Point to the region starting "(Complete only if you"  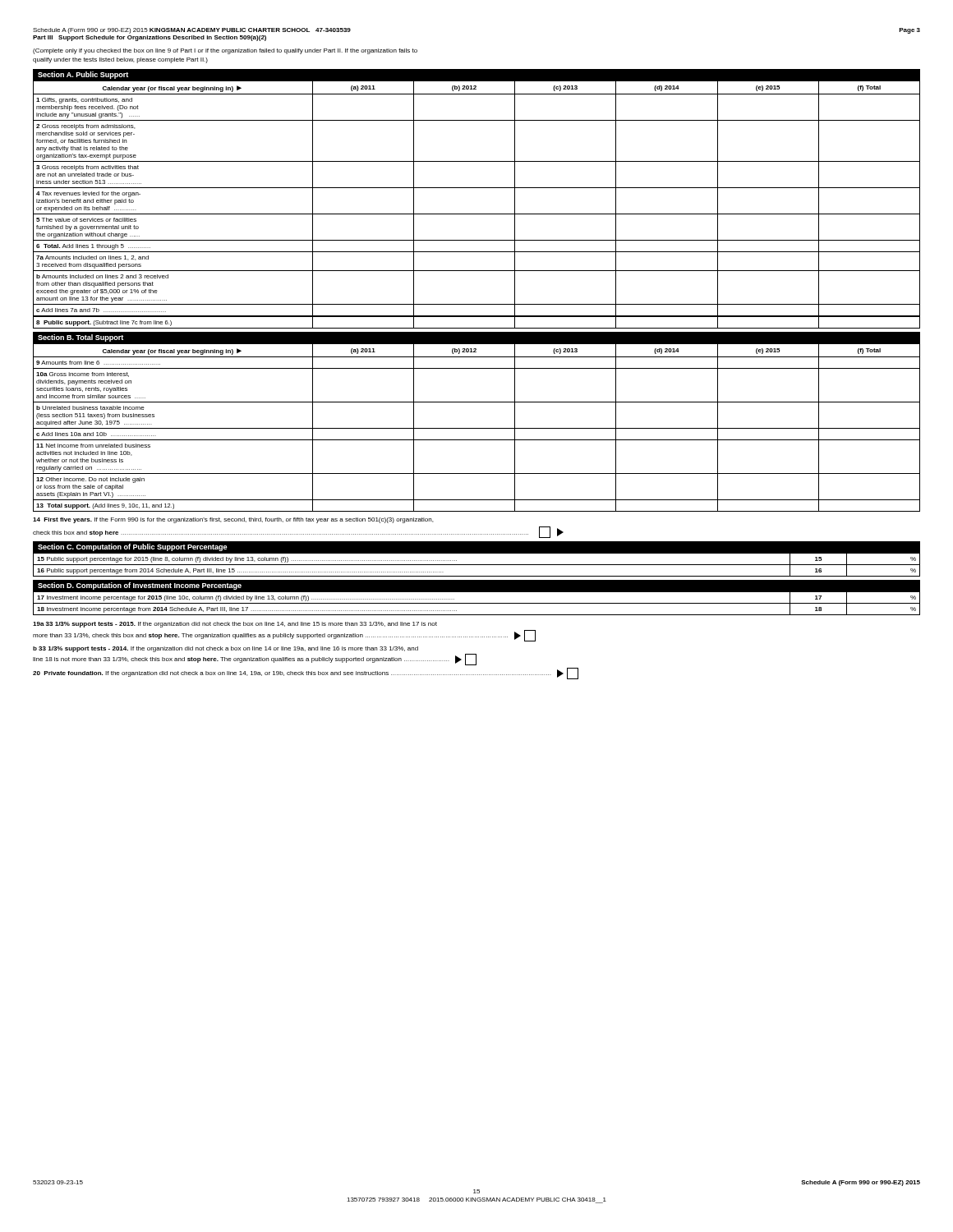tap(225, 55)
